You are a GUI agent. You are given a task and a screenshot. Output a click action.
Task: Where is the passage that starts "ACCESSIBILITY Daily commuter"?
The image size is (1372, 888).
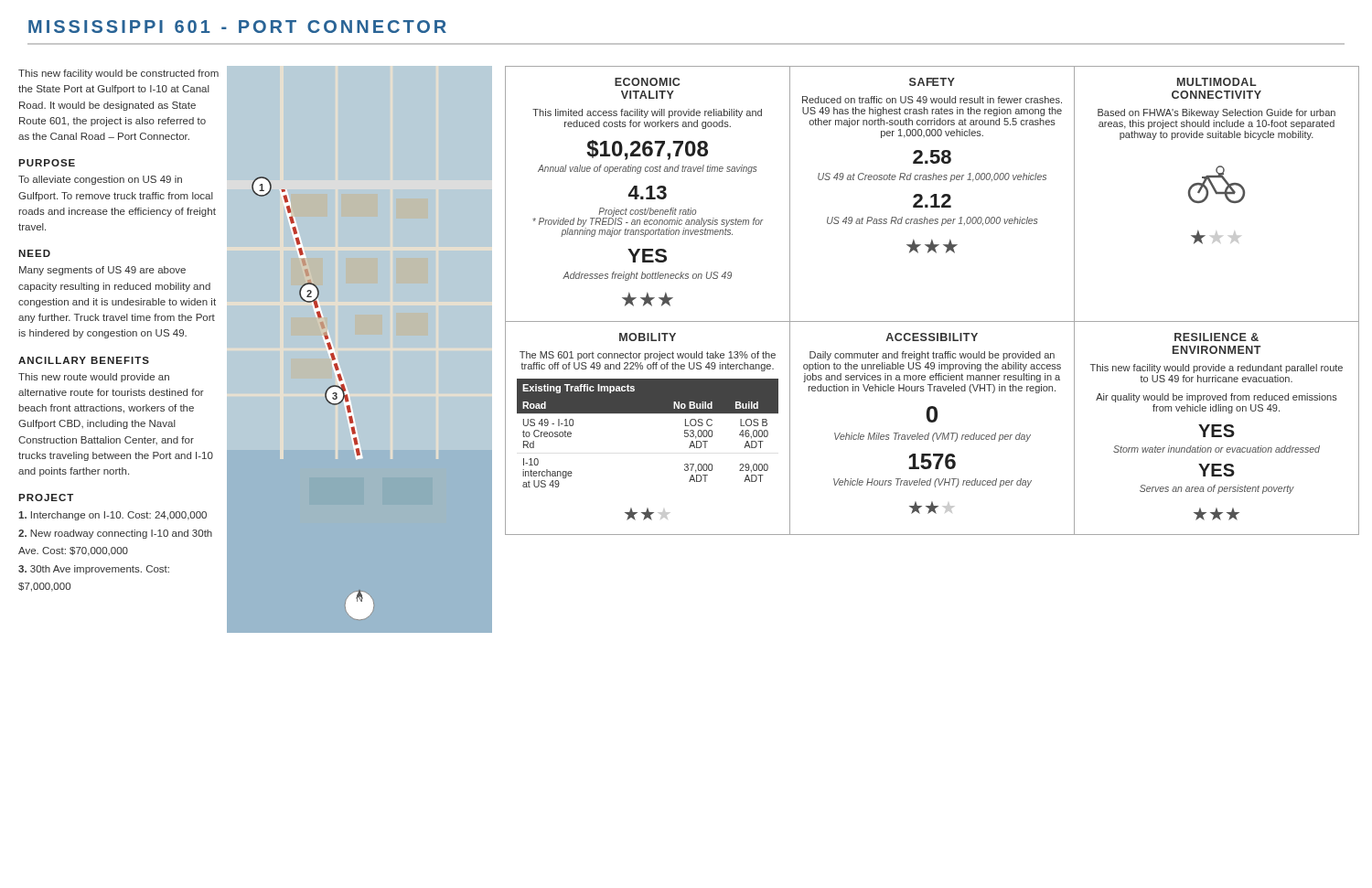pyautogui.click(x=932, y=425)
